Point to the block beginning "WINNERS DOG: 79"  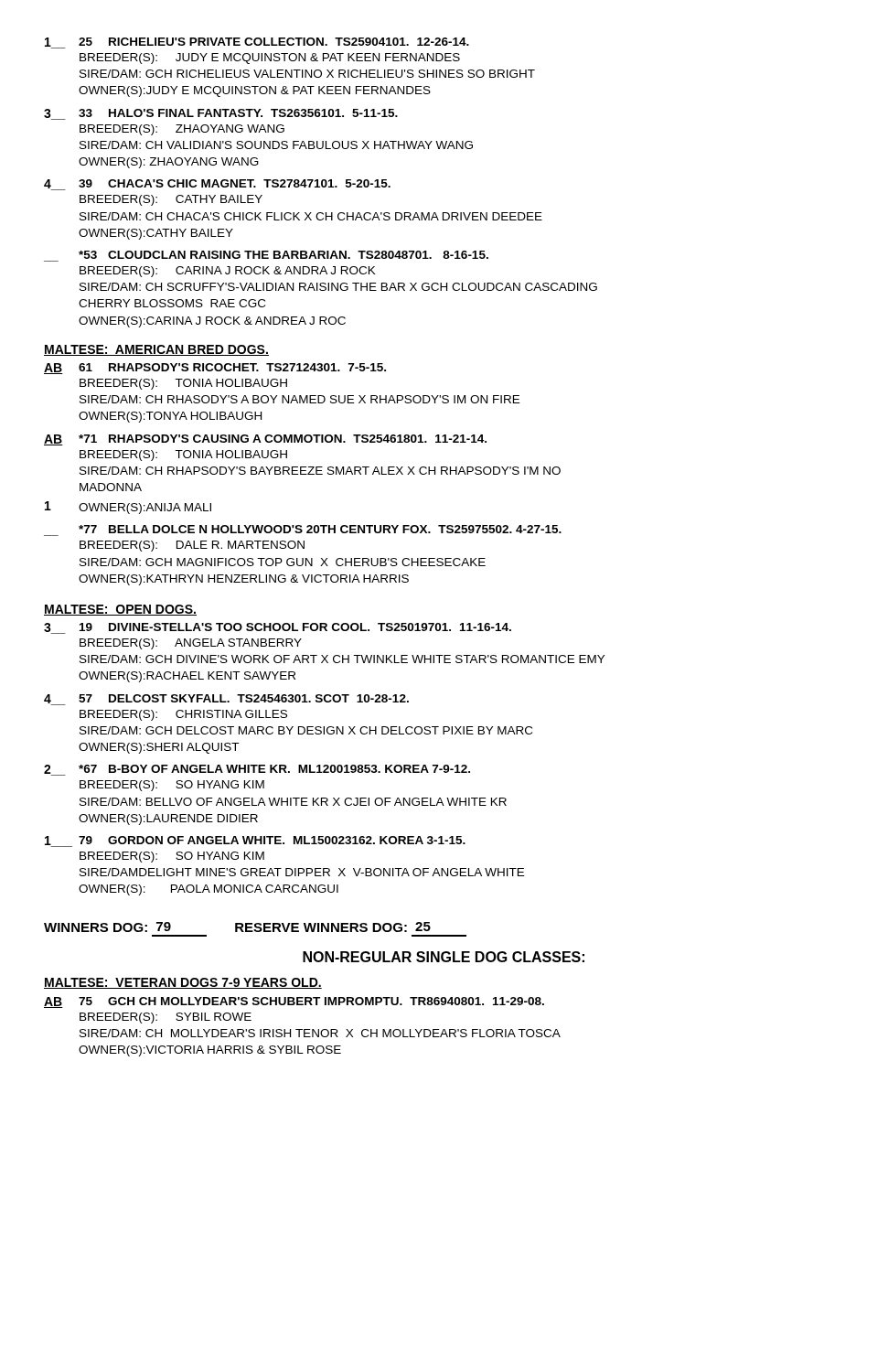[255, 927]
